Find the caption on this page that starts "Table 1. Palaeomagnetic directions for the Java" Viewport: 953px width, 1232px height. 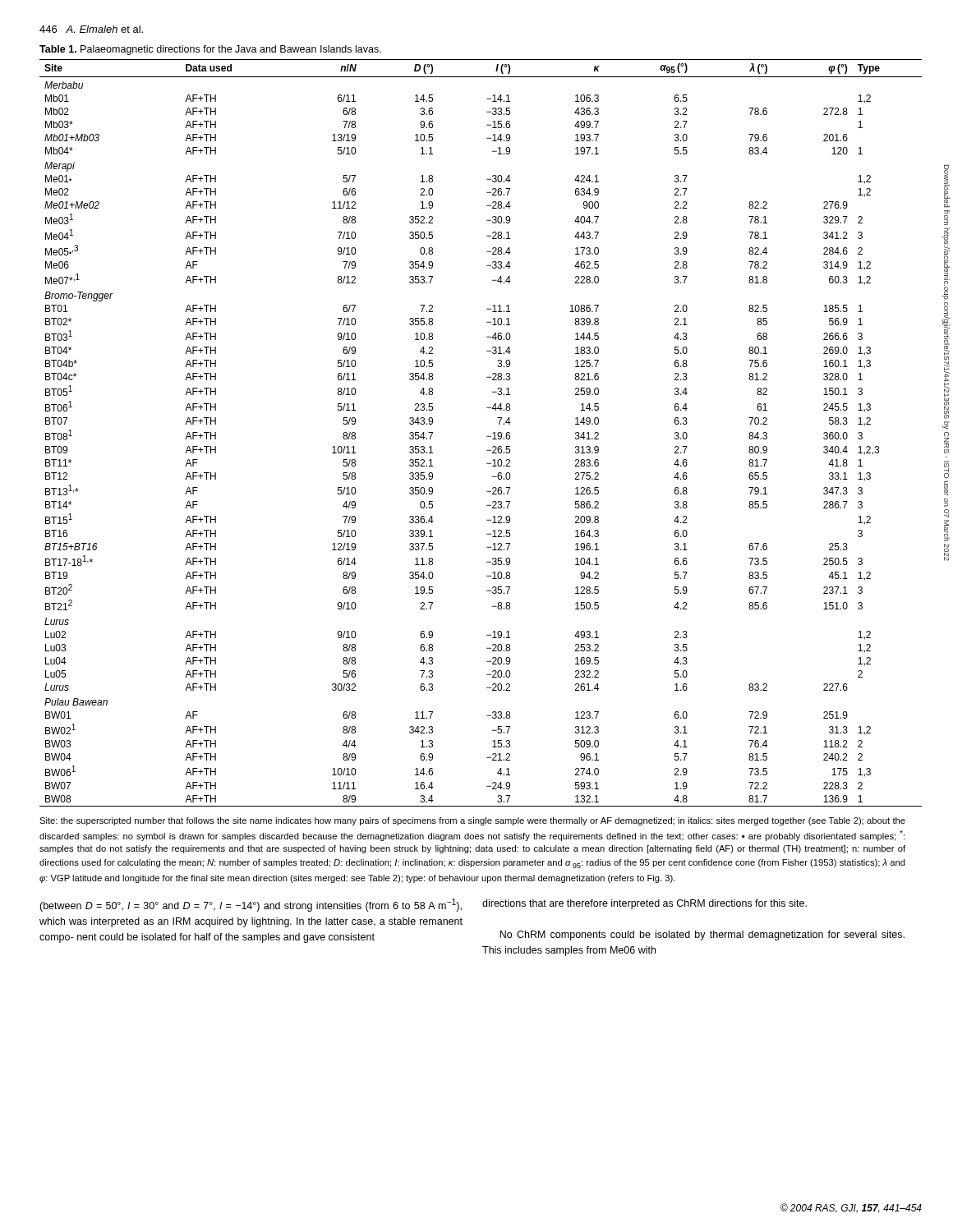click(211, 49)
